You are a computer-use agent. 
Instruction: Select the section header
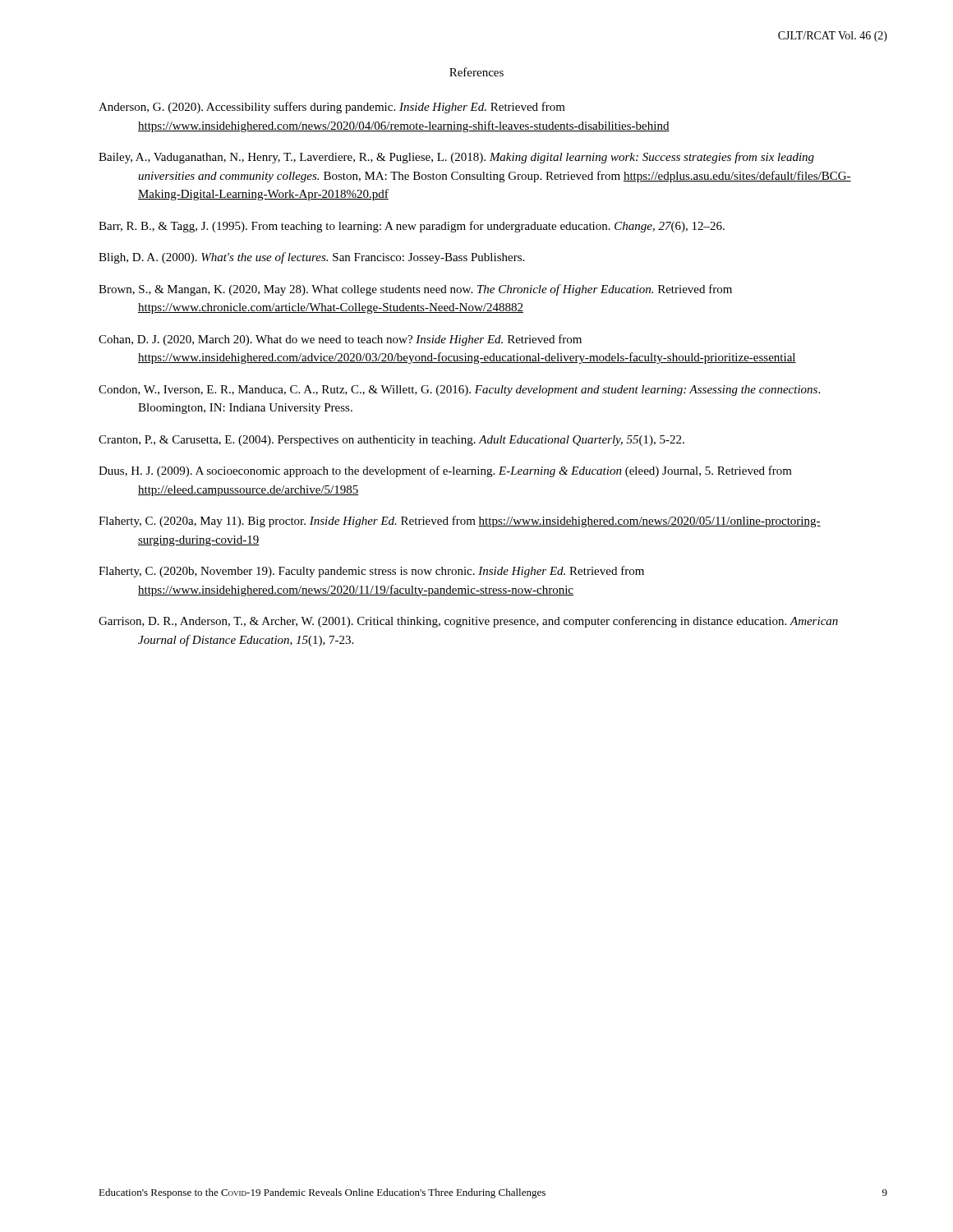(x=476, y=72)
